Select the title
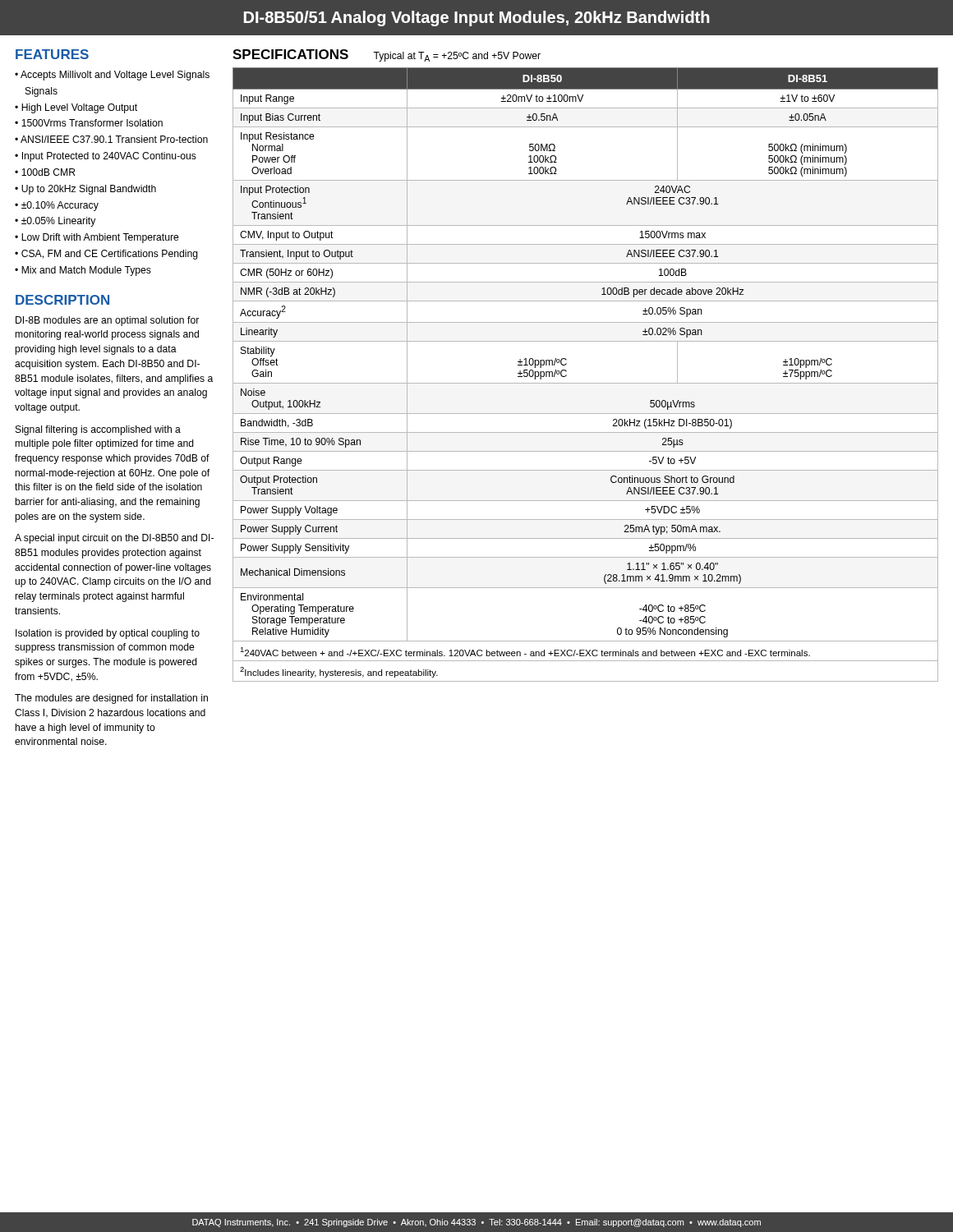 click(x=476, y=17)
